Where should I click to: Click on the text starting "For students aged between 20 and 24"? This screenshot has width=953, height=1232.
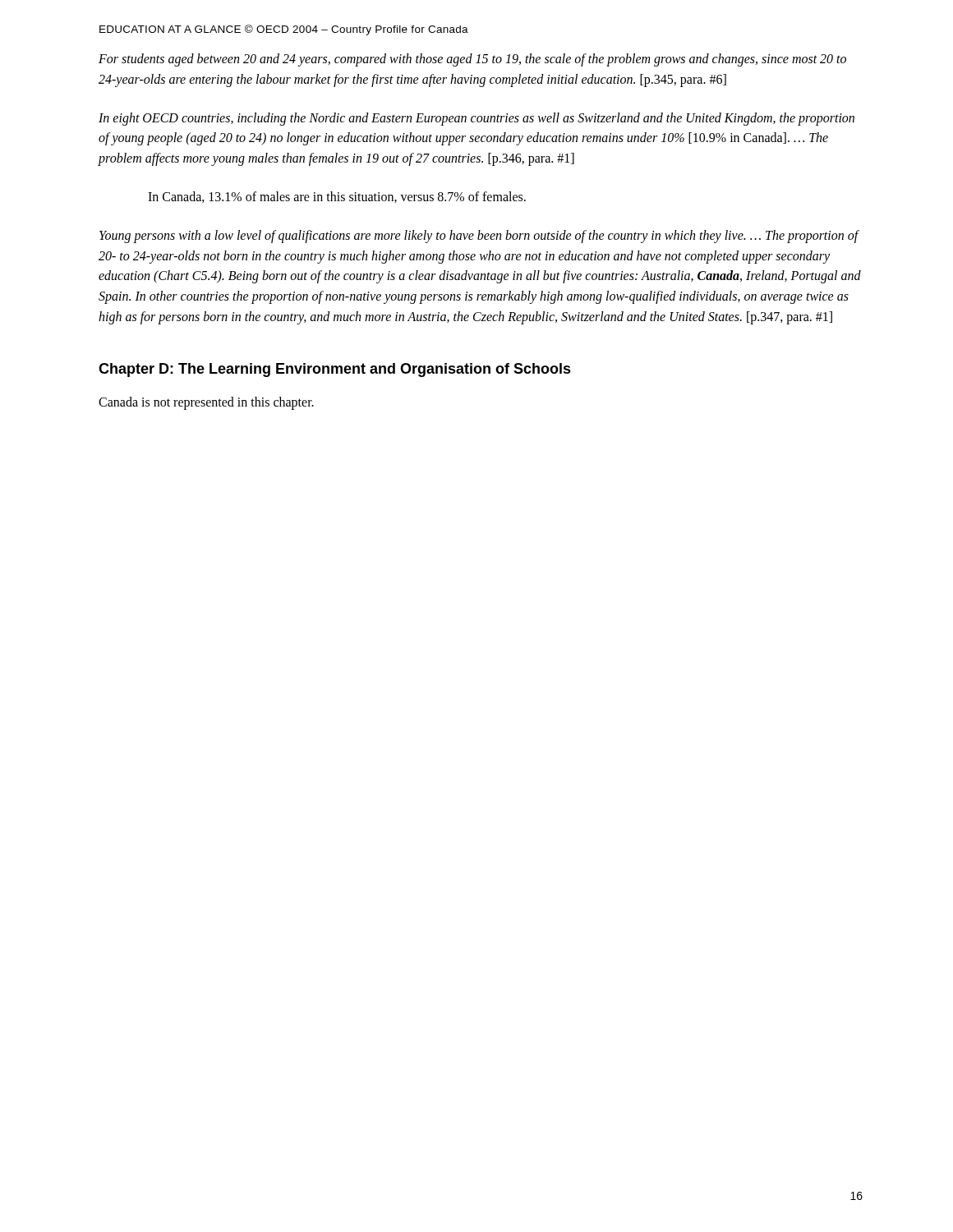pyautogui.click(x=473, y=69)
